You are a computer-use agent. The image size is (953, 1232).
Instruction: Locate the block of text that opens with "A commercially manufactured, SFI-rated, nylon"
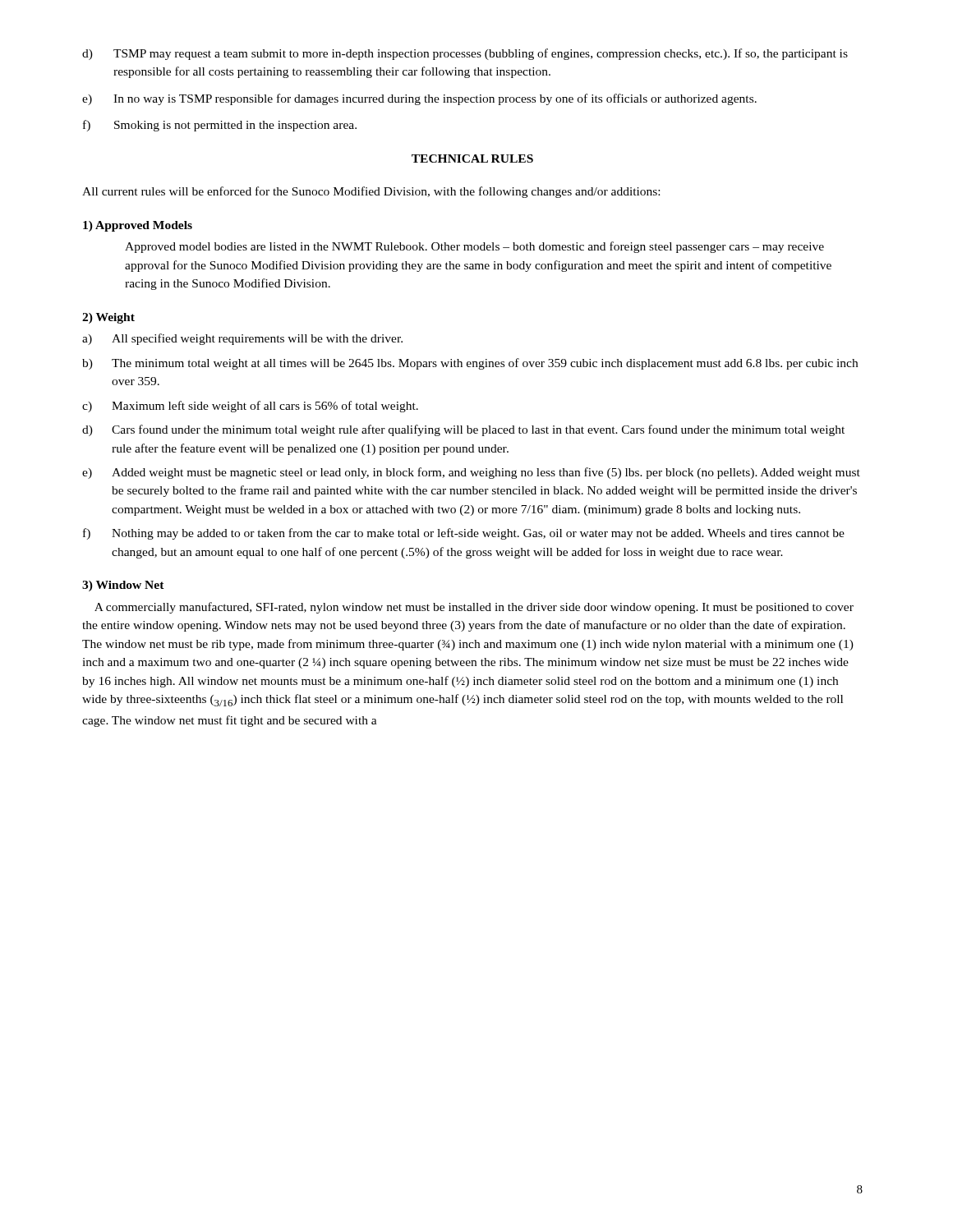468,663
